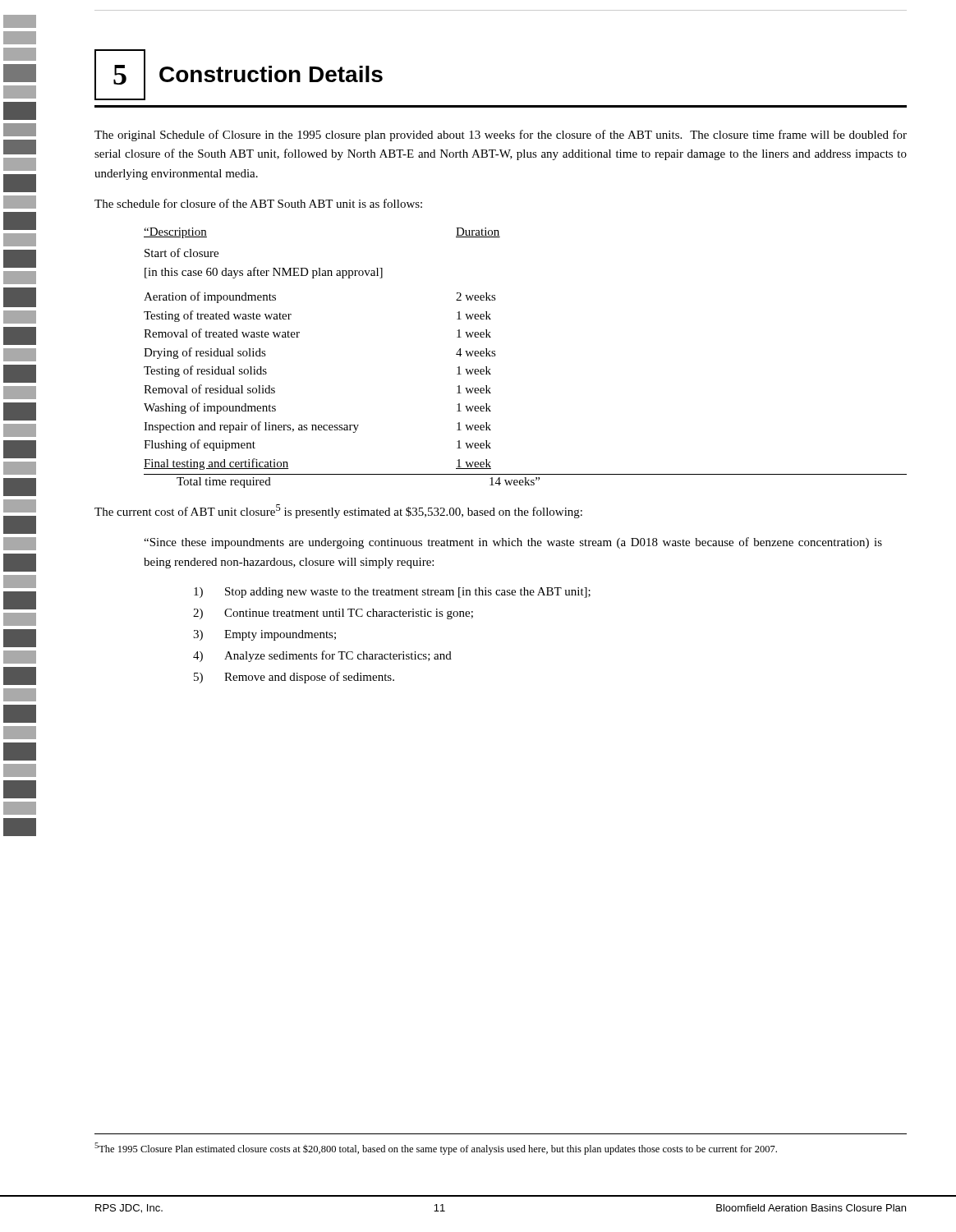Select the text block with the text "The original Schedule of Closure in the 1995"
The image size is (956, 1232).
pyautogui.click(x=501, y=154)
